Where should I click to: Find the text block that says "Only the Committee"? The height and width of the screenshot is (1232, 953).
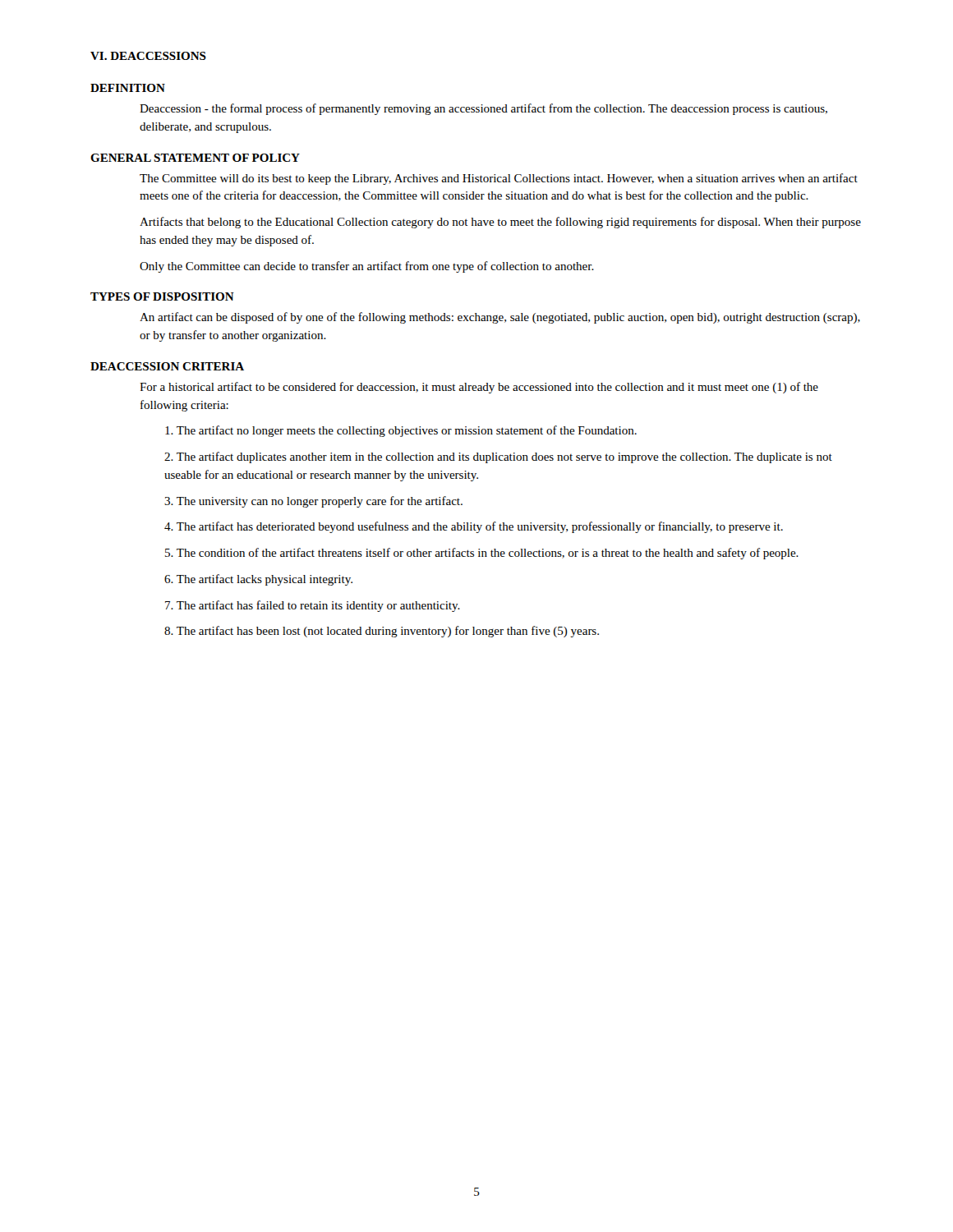[367, 266]
